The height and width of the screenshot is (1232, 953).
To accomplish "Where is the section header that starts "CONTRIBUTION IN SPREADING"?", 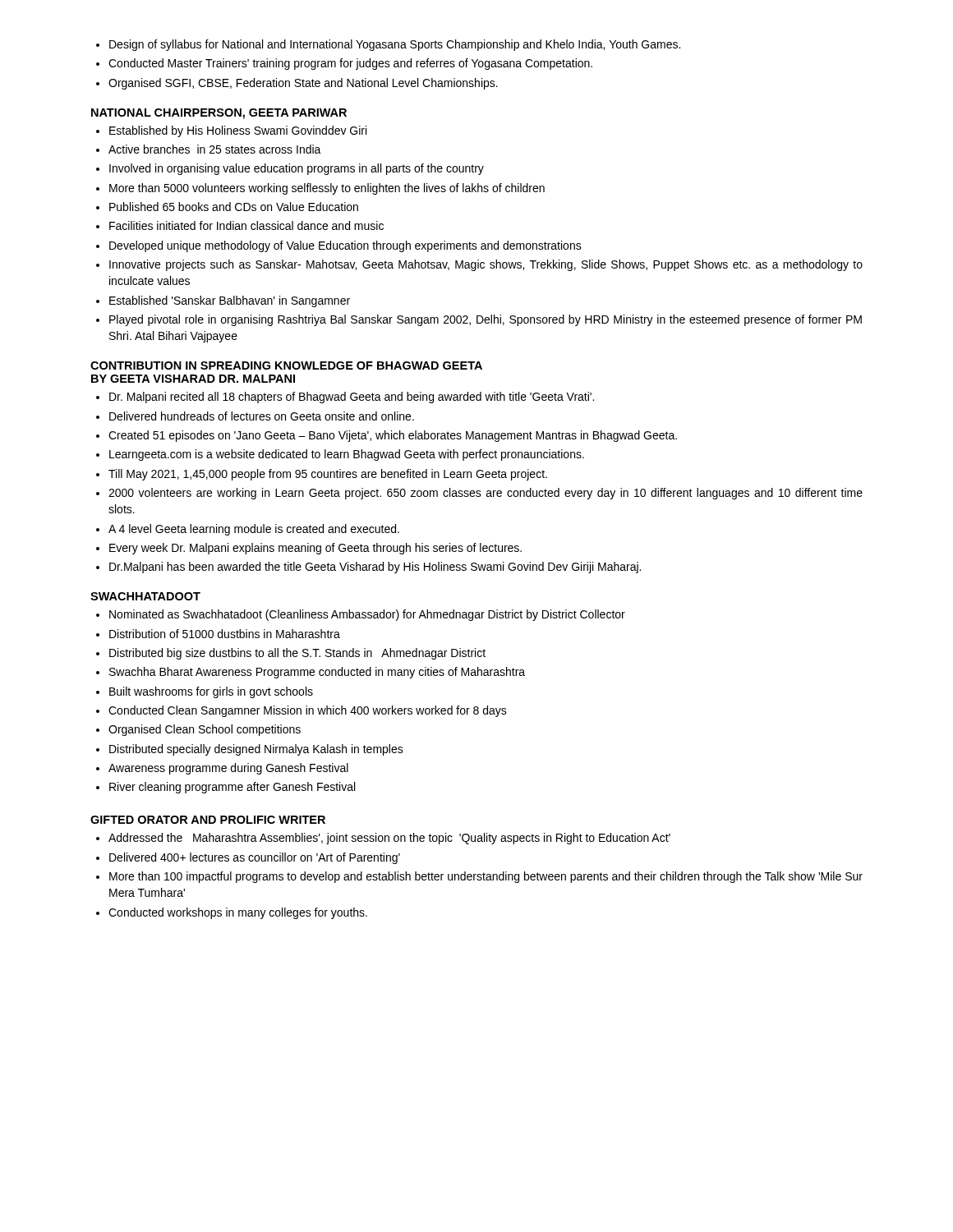I will tap(476, 372).
